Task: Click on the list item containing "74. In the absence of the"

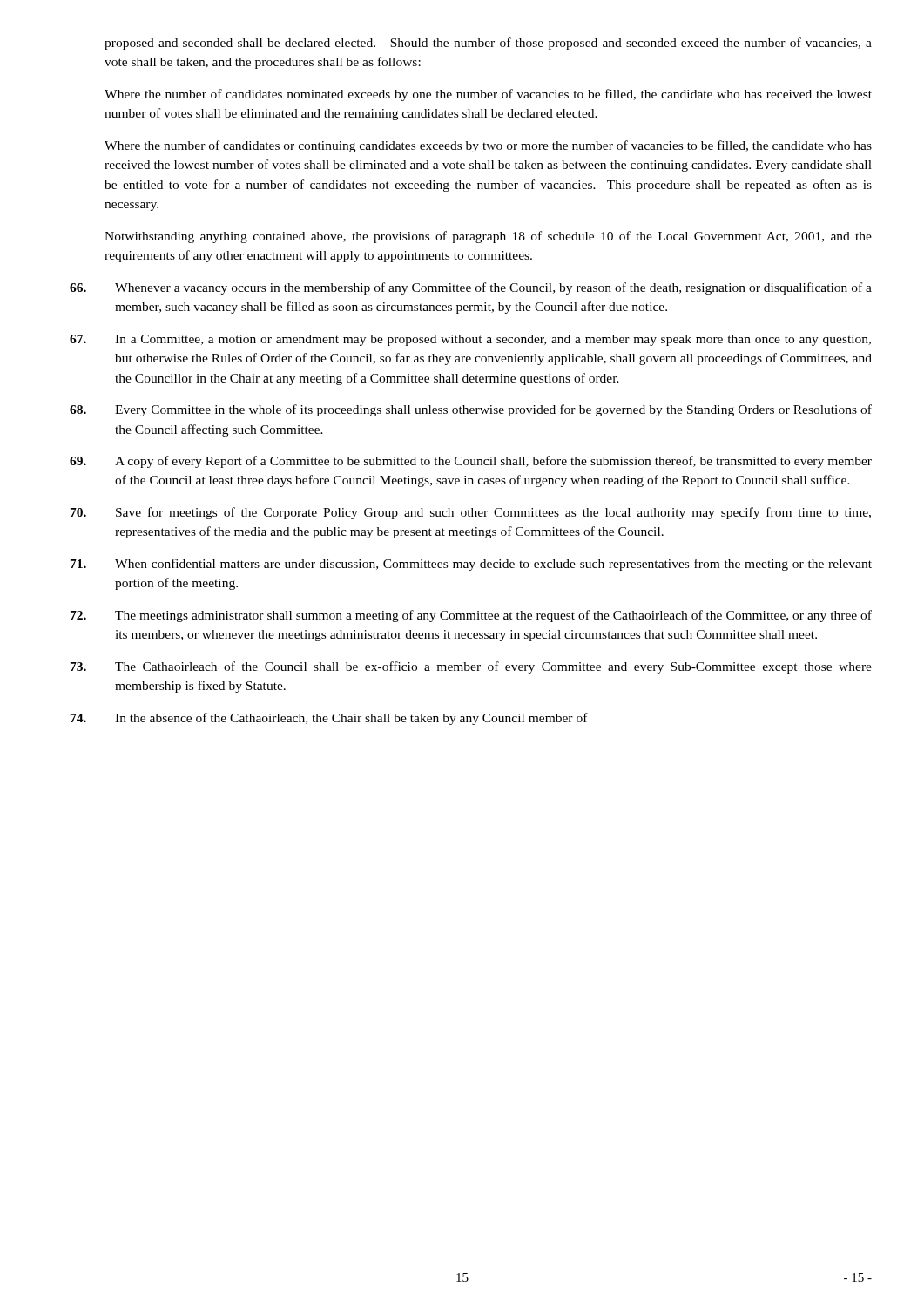Action: tap(471, 718)
